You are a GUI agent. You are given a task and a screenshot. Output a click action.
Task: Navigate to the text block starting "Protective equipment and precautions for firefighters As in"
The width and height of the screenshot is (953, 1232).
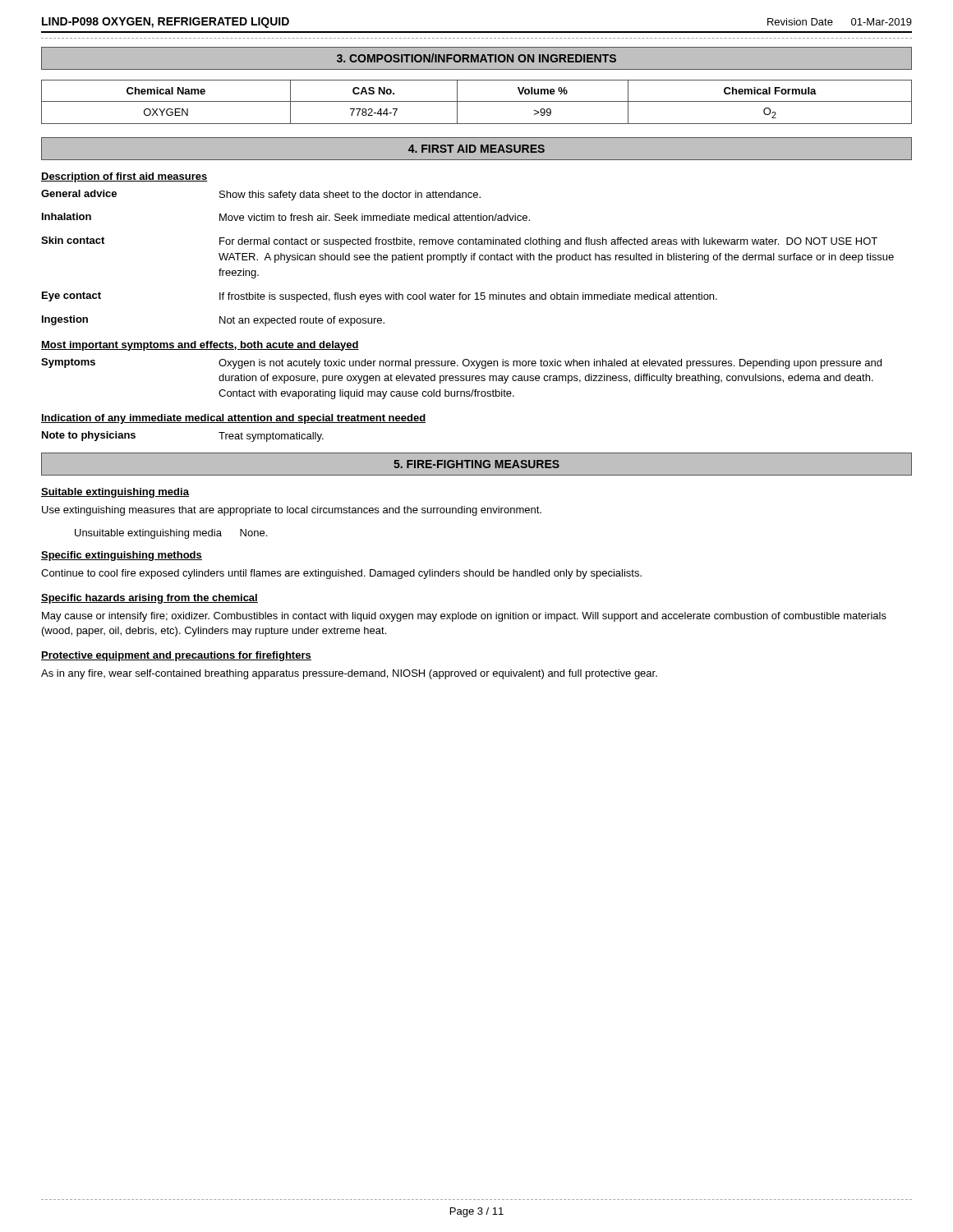pyautogui.click(x=476, y=665)
